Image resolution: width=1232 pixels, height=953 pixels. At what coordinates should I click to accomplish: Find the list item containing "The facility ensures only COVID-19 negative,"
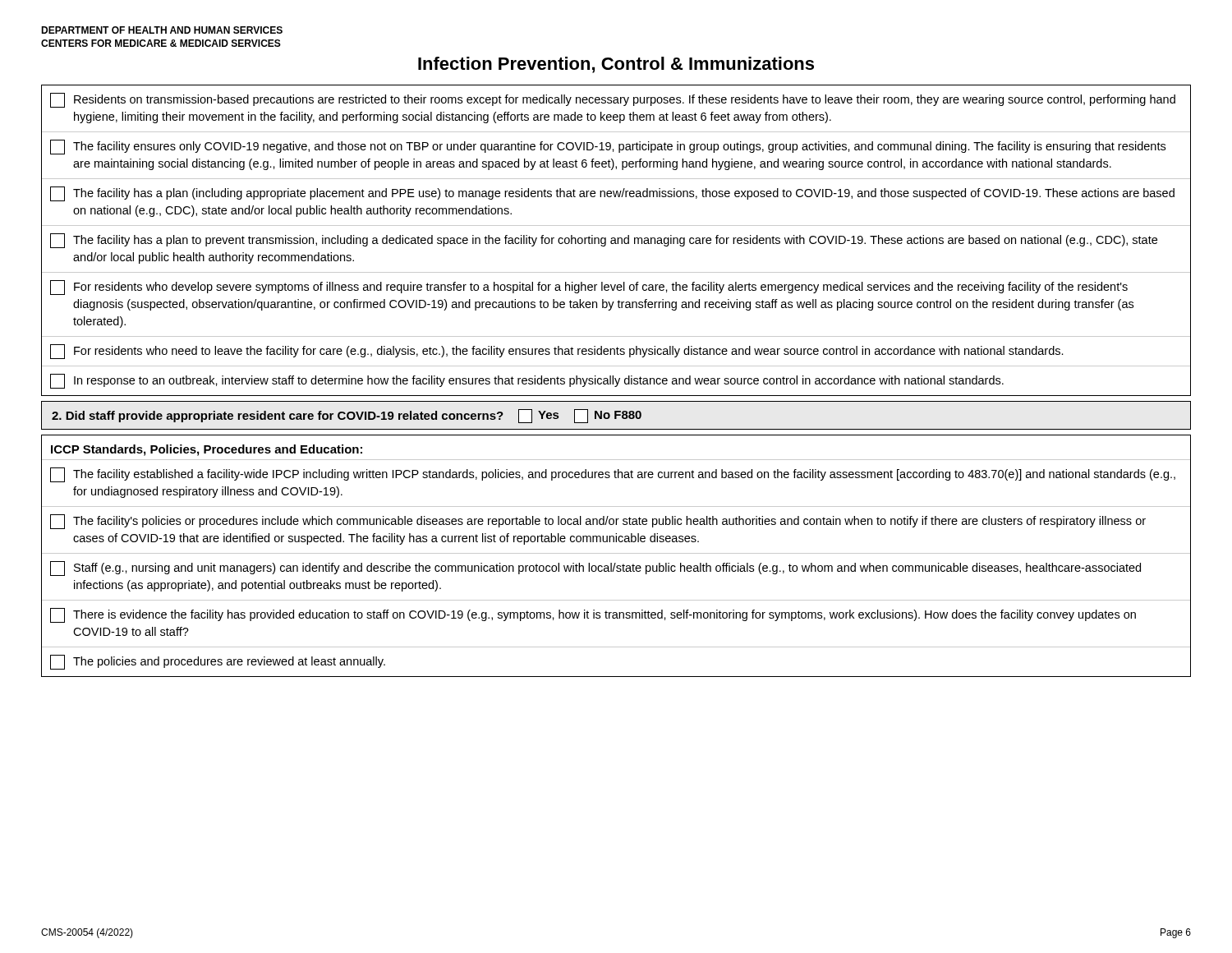click(x=614, y=155)
